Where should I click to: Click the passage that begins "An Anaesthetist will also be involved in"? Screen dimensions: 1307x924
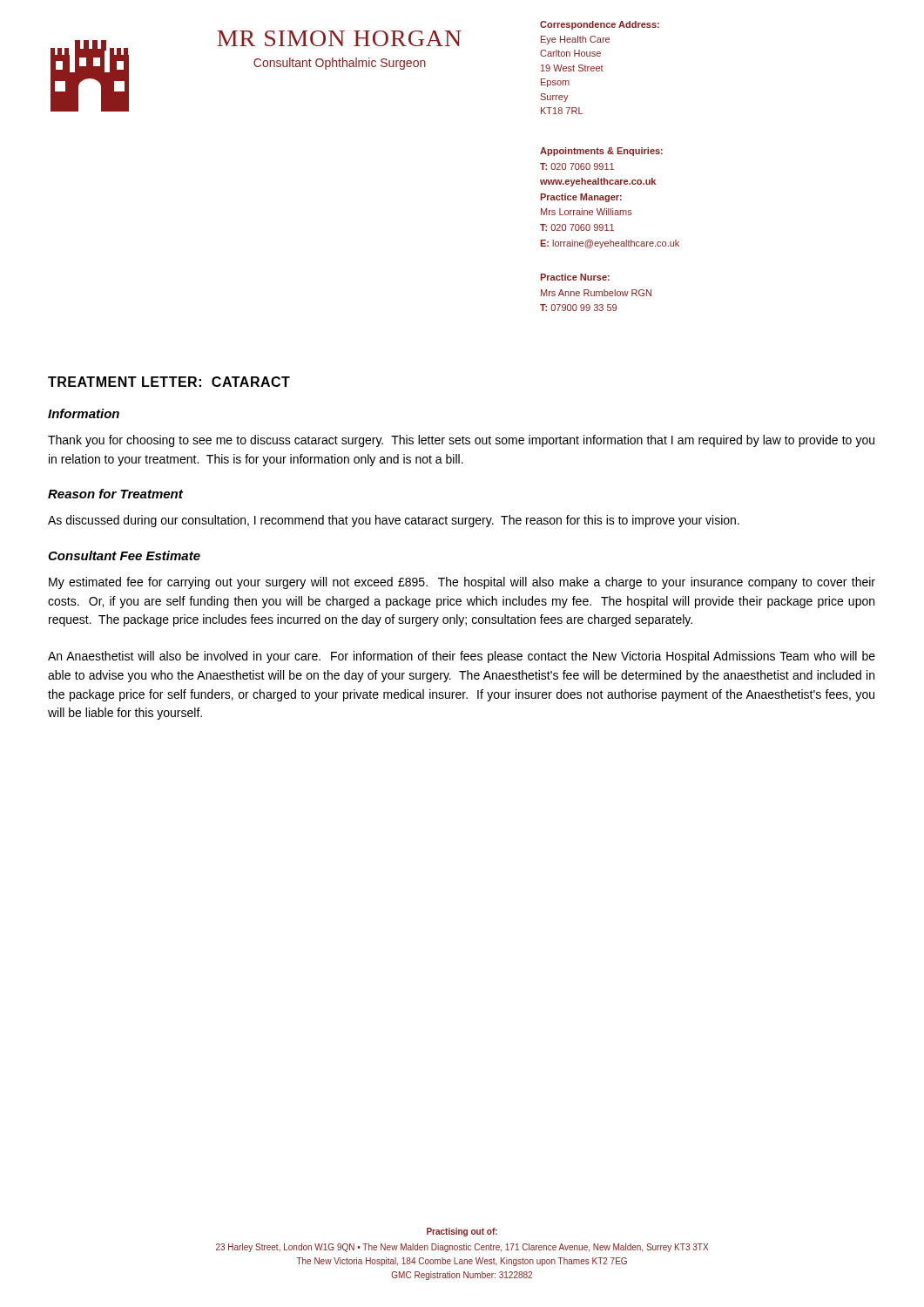point(462,685)
